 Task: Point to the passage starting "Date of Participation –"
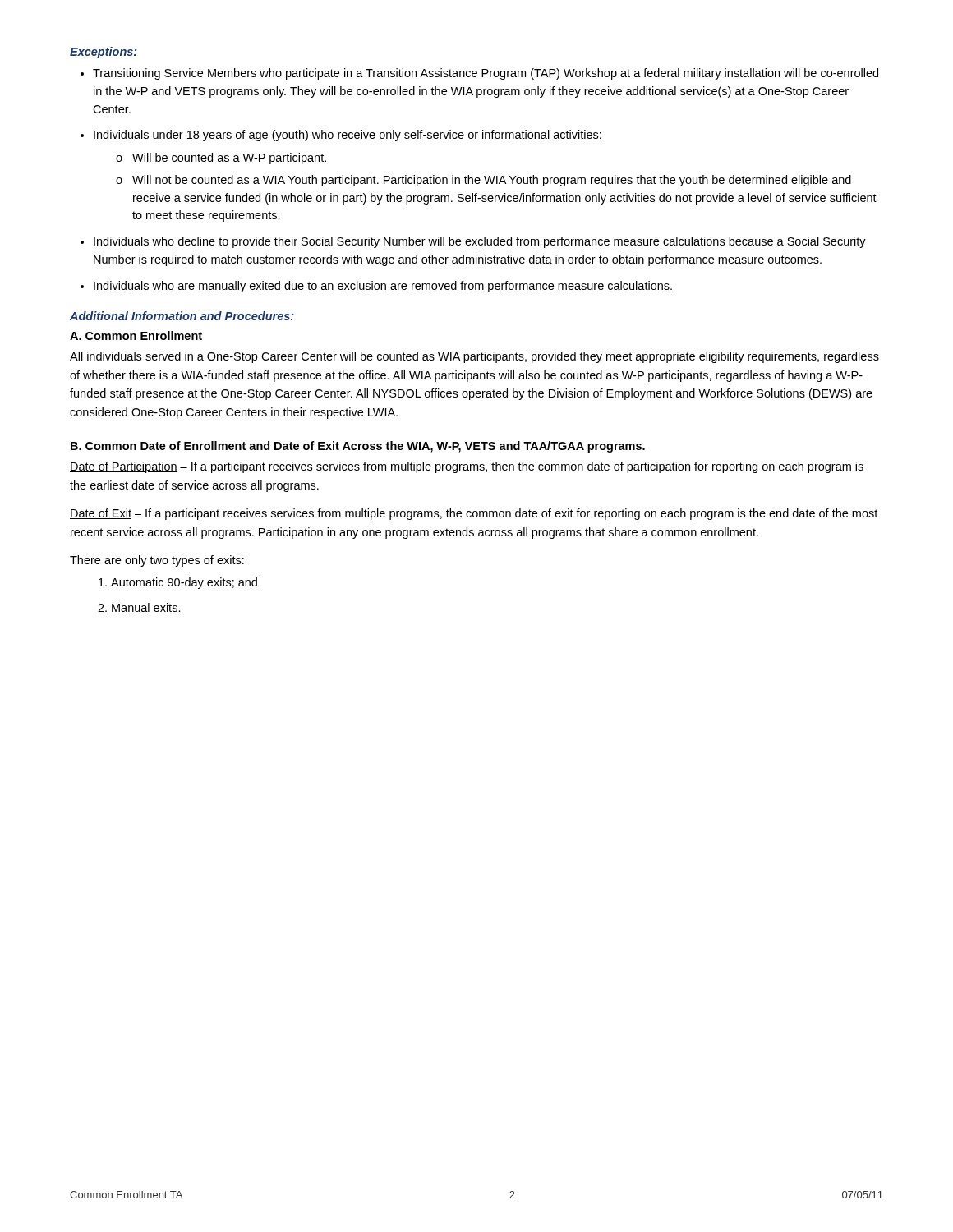click(476, 476)
